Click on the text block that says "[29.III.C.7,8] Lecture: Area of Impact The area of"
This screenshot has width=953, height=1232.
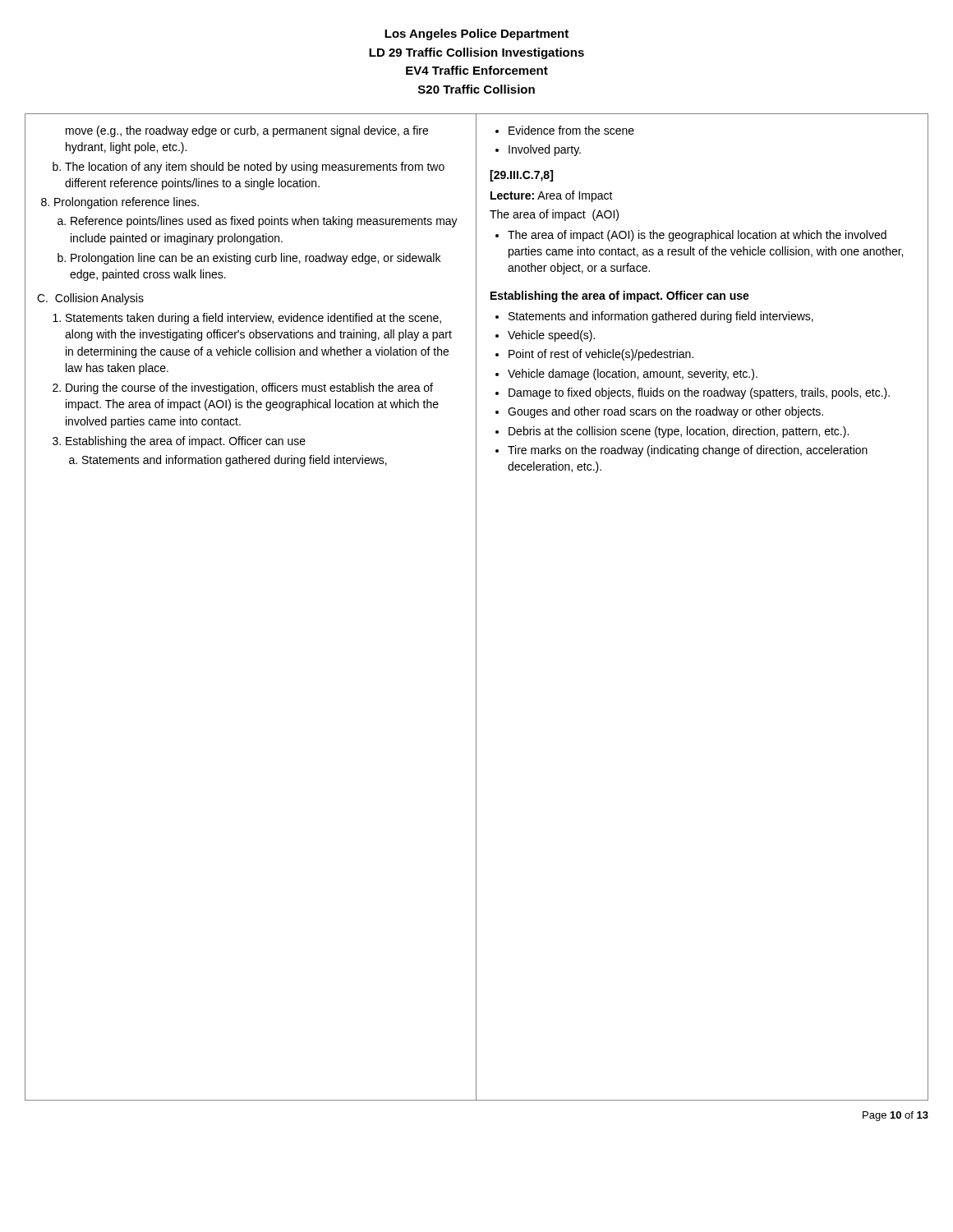click(x=705, y=221)
